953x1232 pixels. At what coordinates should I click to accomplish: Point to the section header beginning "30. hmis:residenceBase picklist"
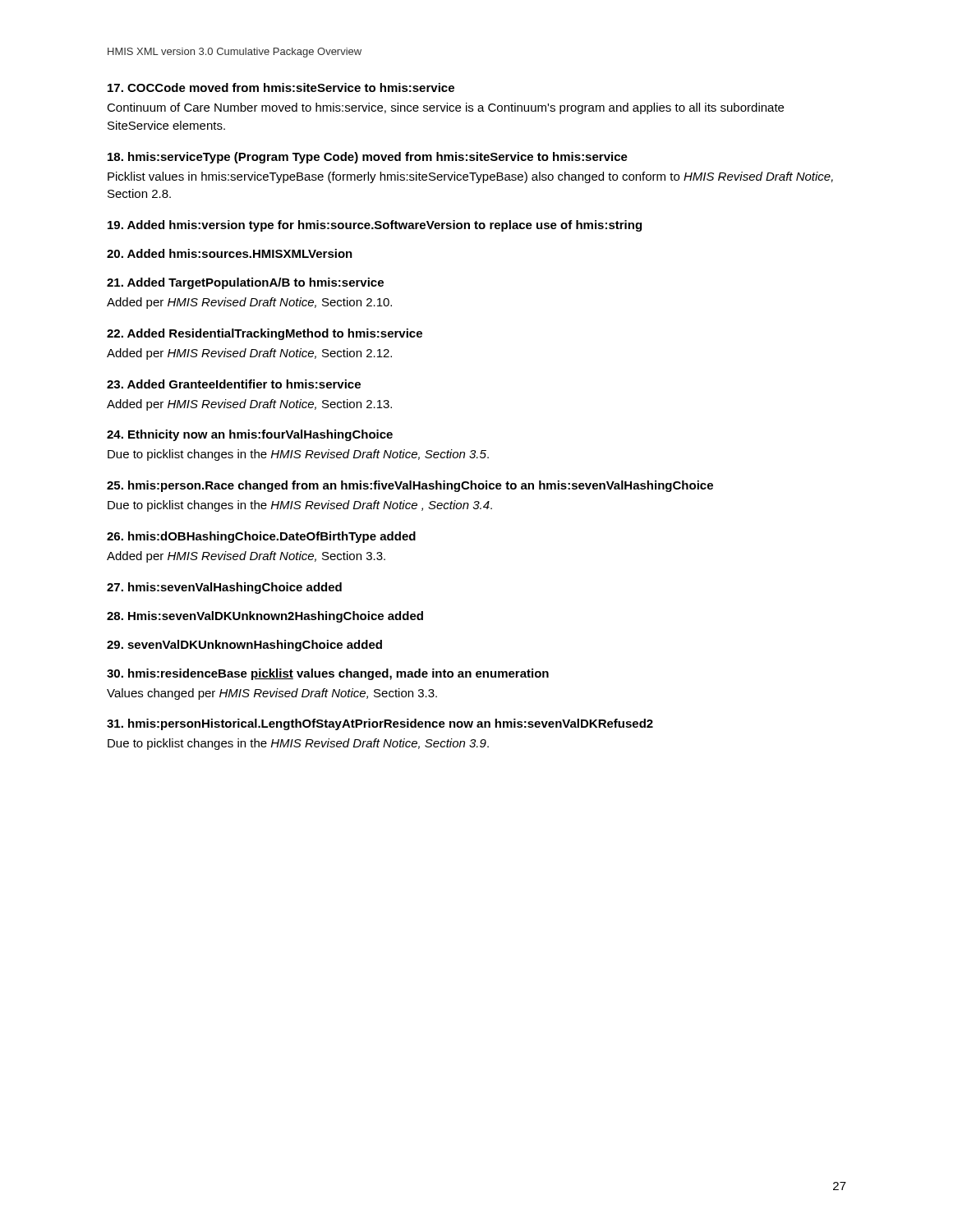[328, 673]
